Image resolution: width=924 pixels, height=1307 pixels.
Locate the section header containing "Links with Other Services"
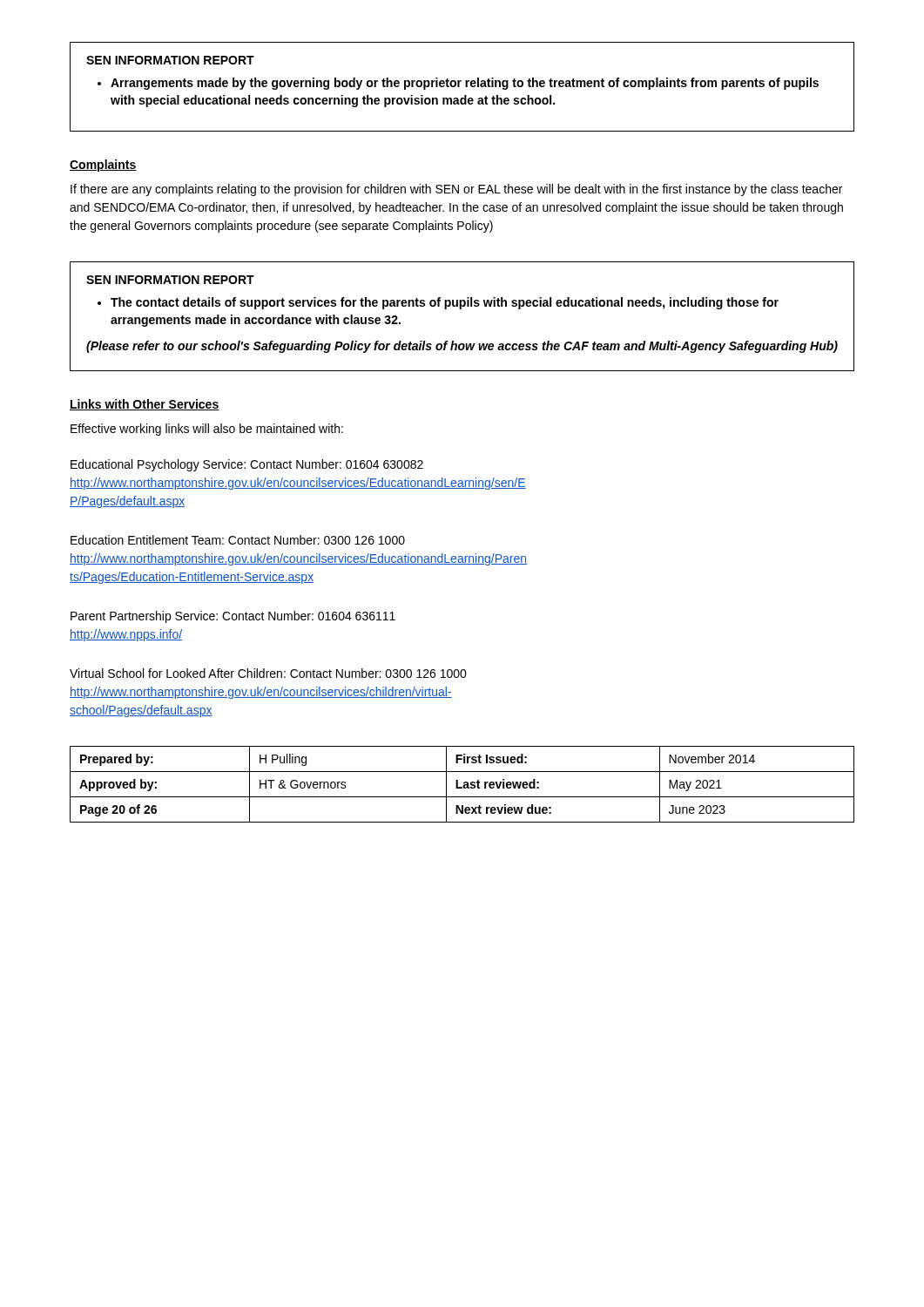click(x=144, y=405)
